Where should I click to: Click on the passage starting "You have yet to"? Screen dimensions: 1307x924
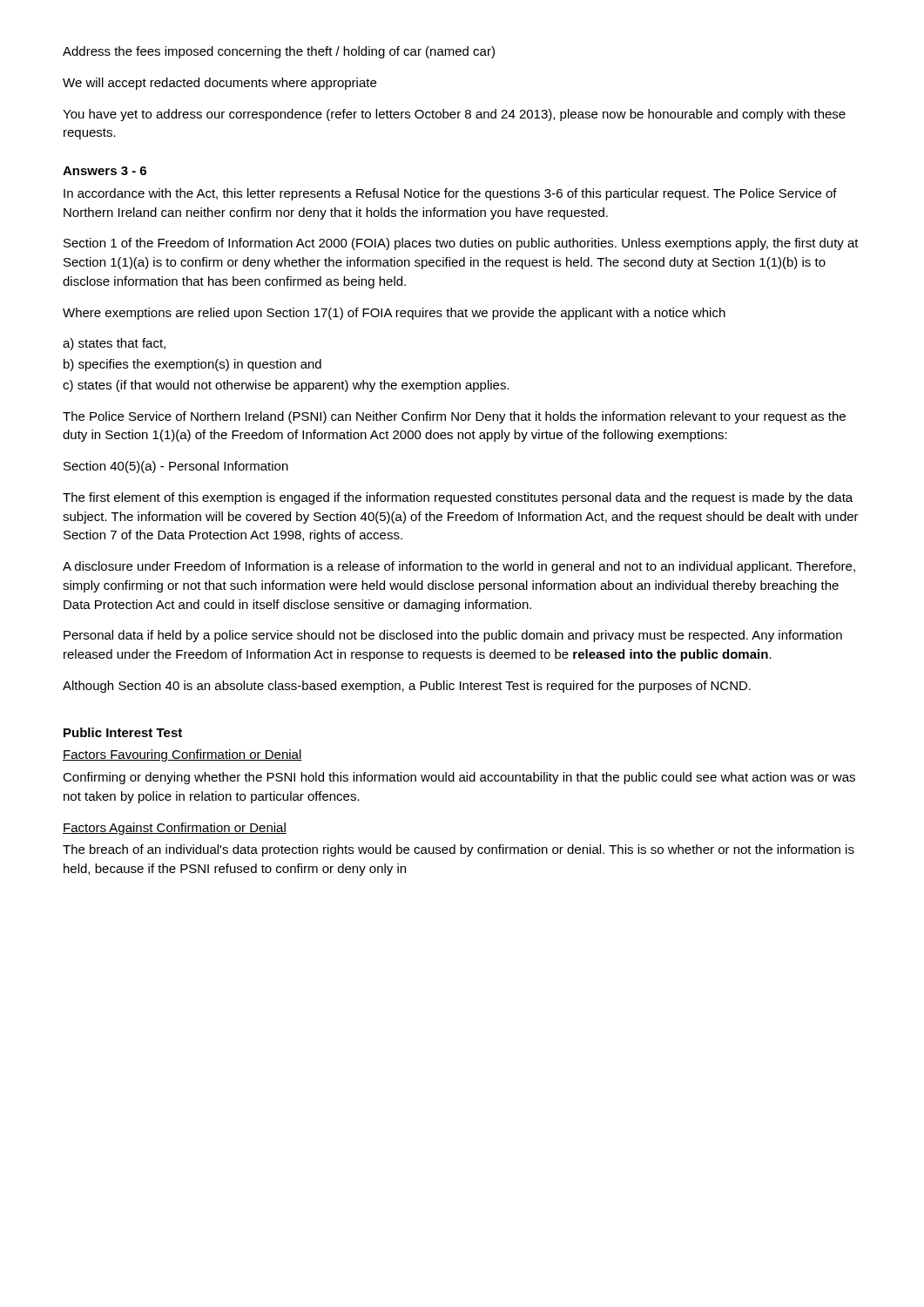[454, 123]
